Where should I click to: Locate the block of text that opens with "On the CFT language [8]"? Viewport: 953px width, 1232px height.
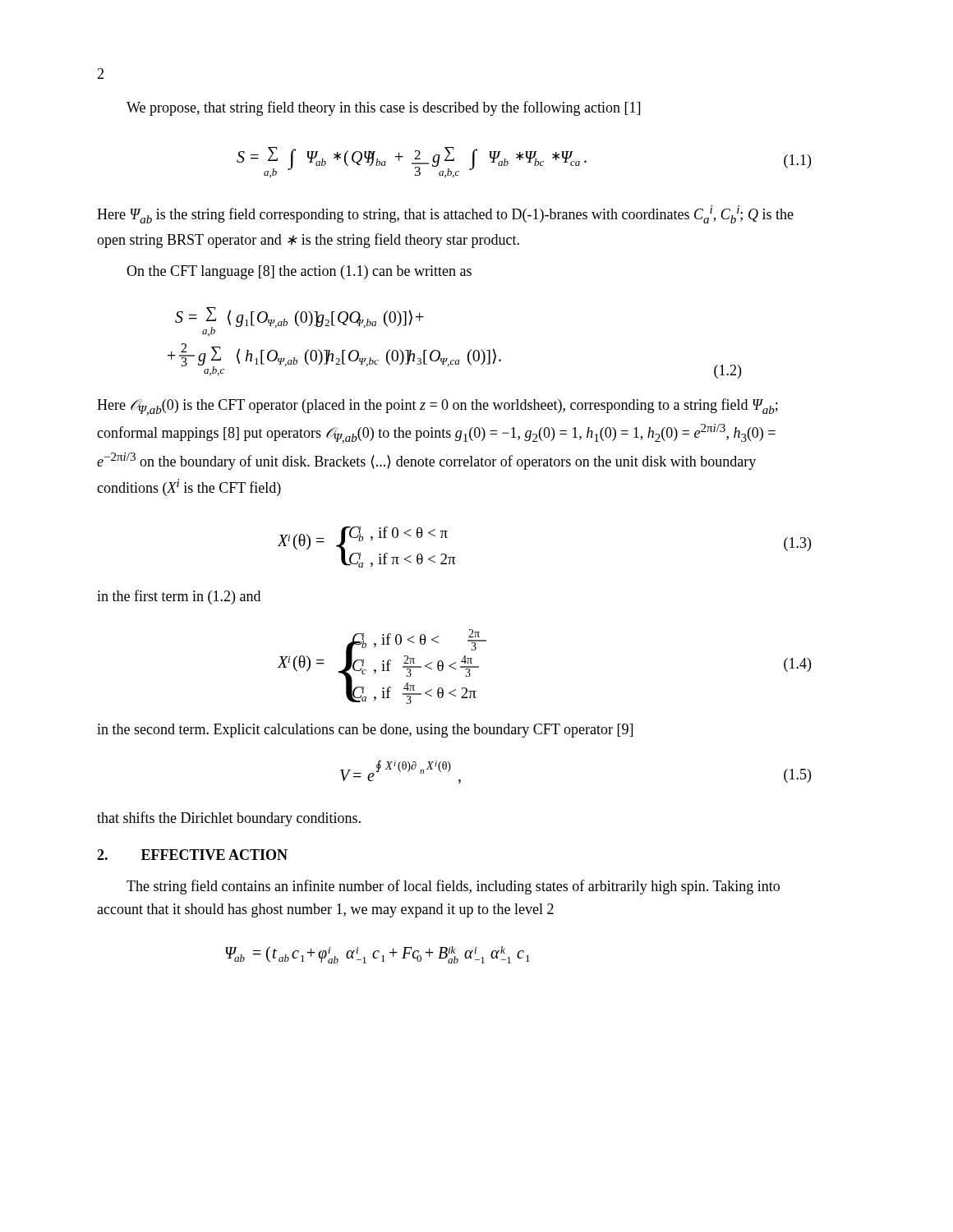[x=299, y=271]
